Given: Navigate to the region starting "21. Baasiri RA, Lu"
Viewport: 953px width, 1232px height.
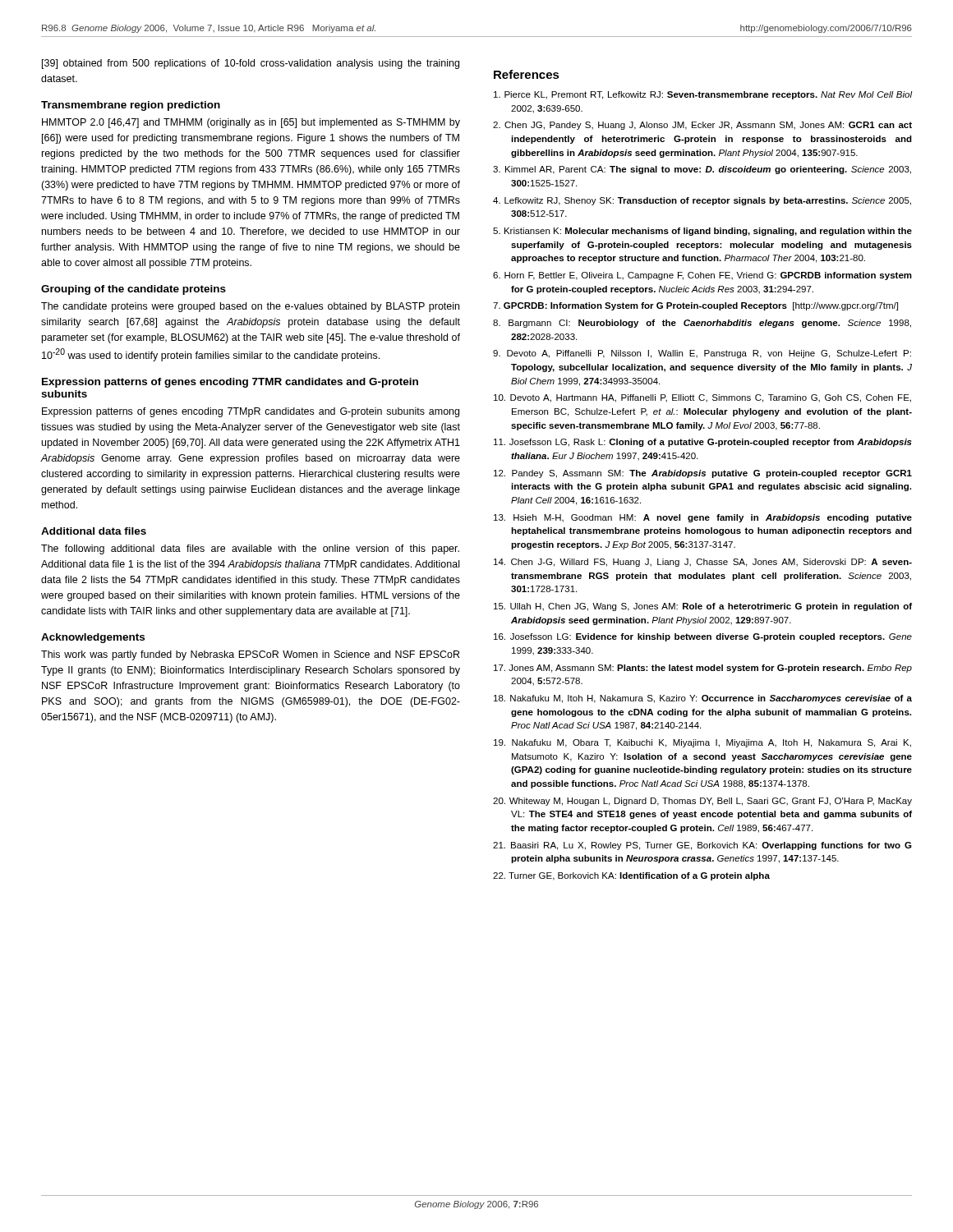Looking at the screenshot, I should [702, 852].
